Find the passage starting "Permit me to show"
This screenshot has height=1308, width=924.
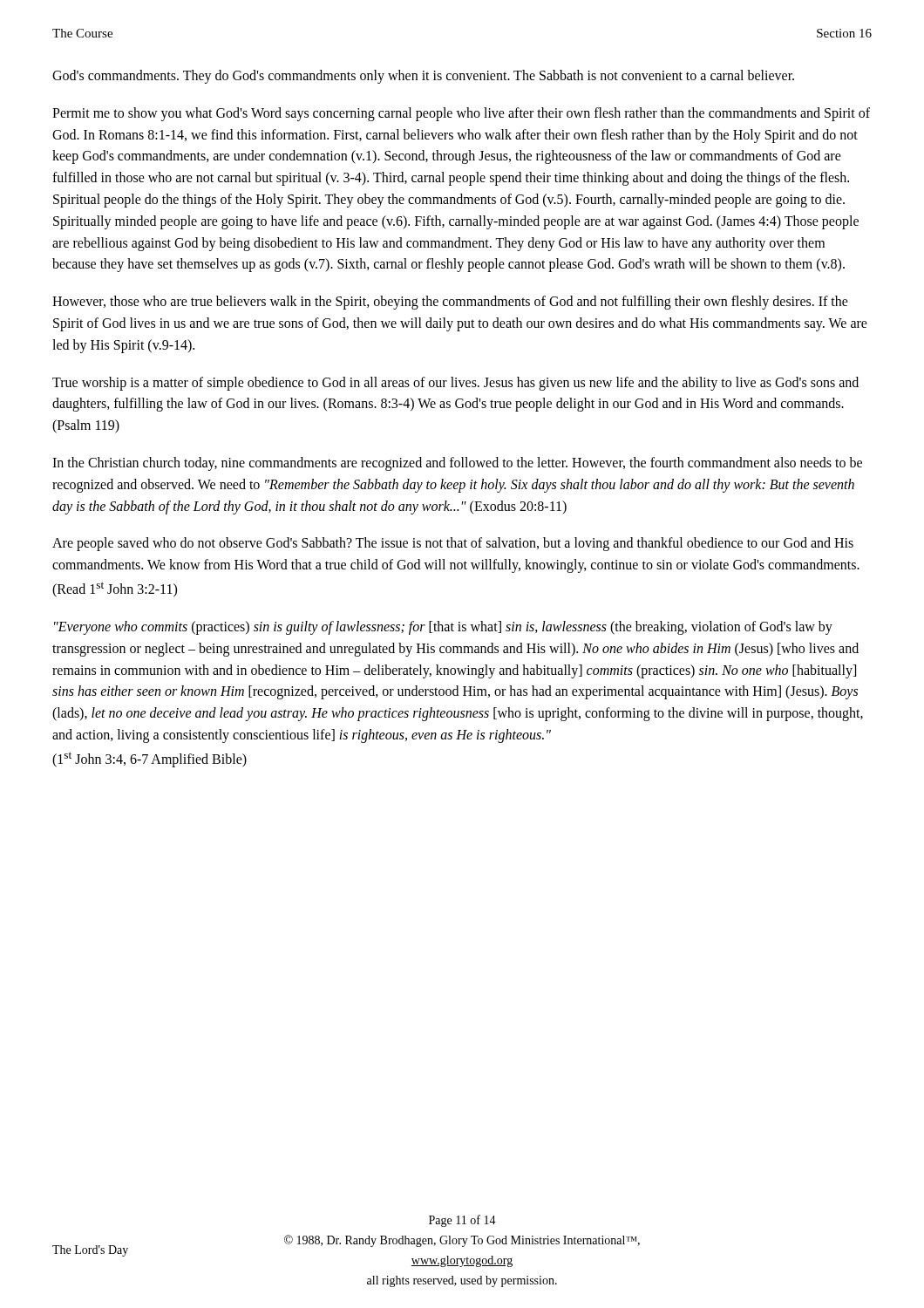click(x=461, y=188)
